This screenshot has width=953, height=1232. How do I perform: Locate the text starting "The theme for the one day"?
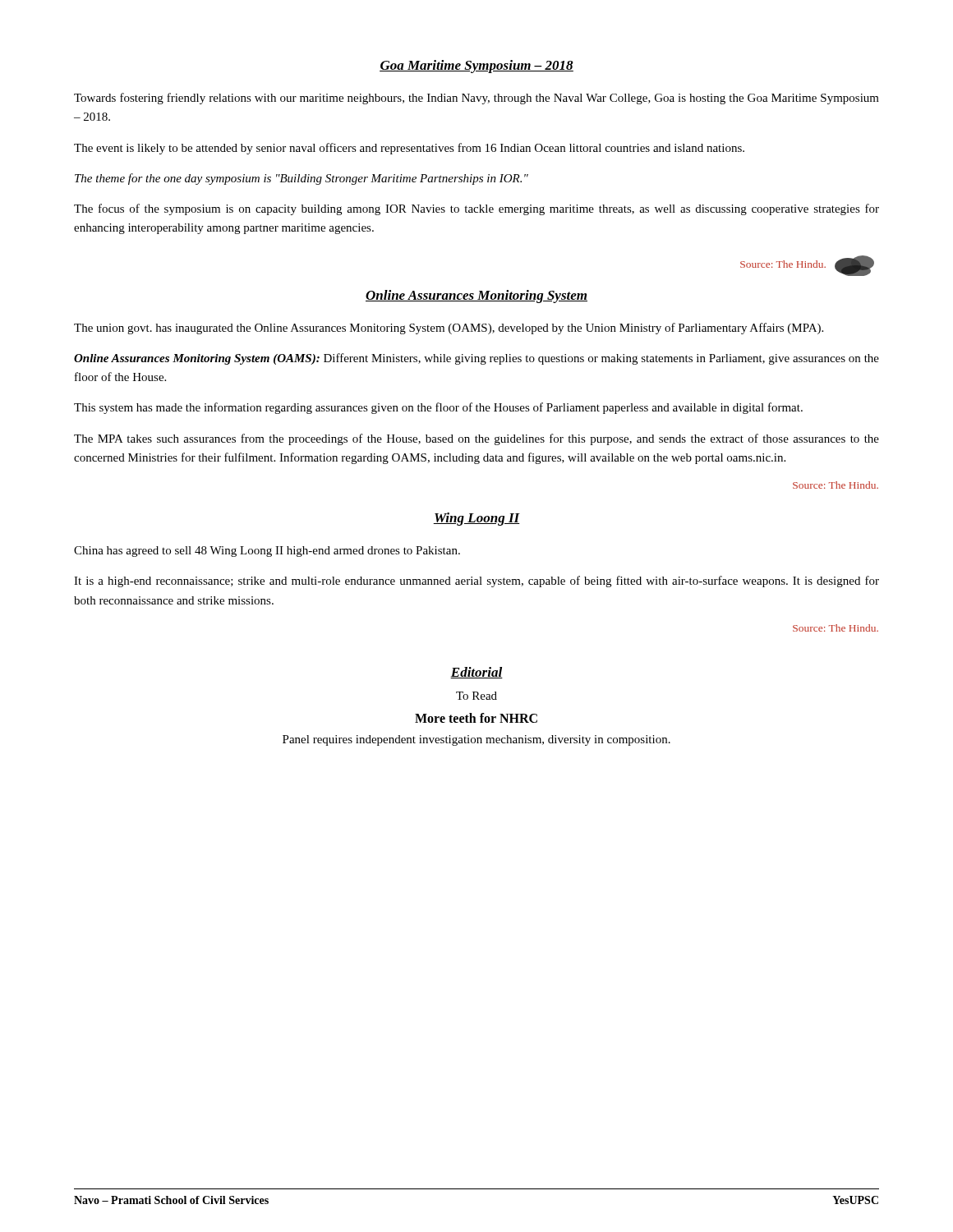point(301,178)
